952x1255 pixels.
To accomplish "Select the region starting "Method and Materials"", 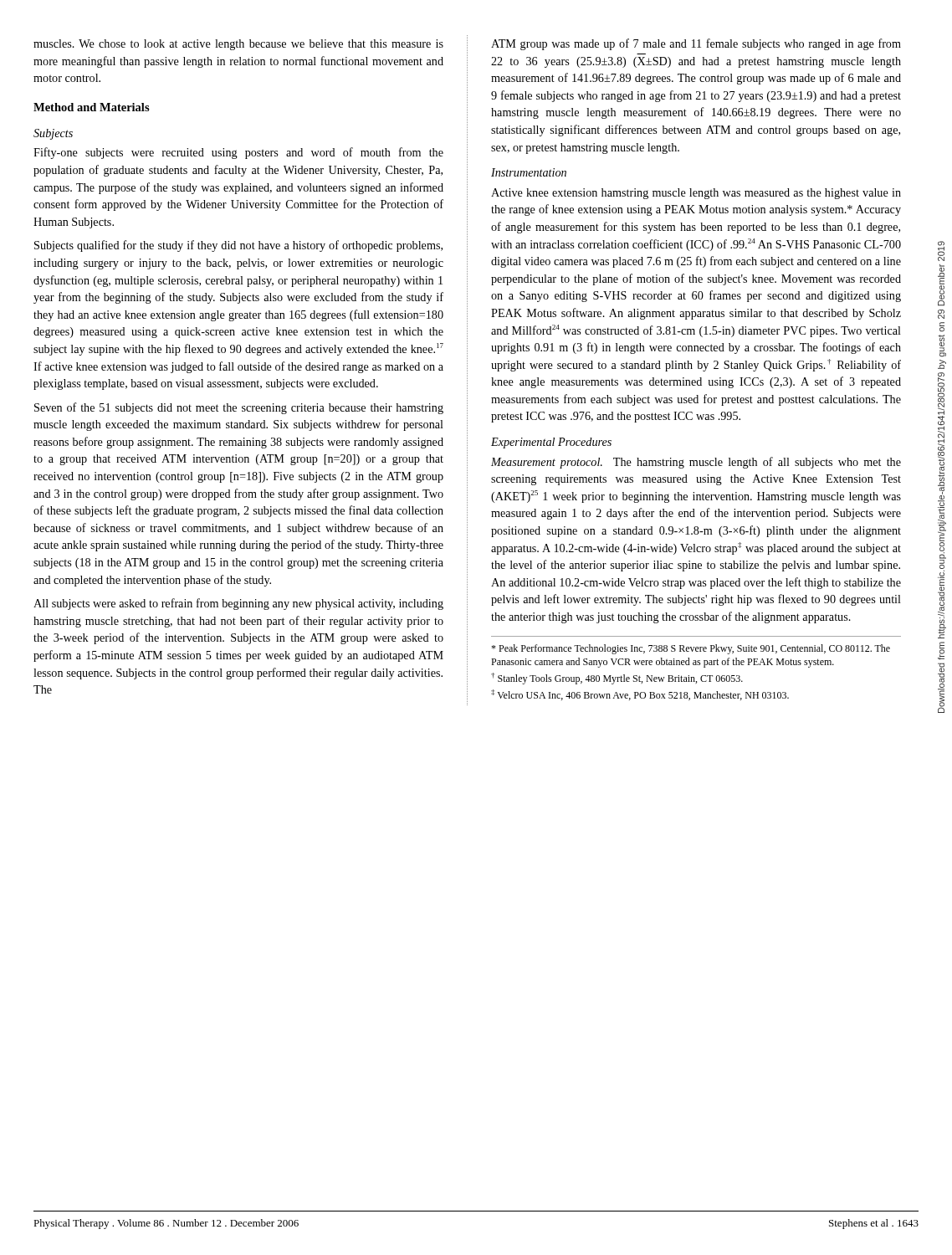I will tap(92, 107).
